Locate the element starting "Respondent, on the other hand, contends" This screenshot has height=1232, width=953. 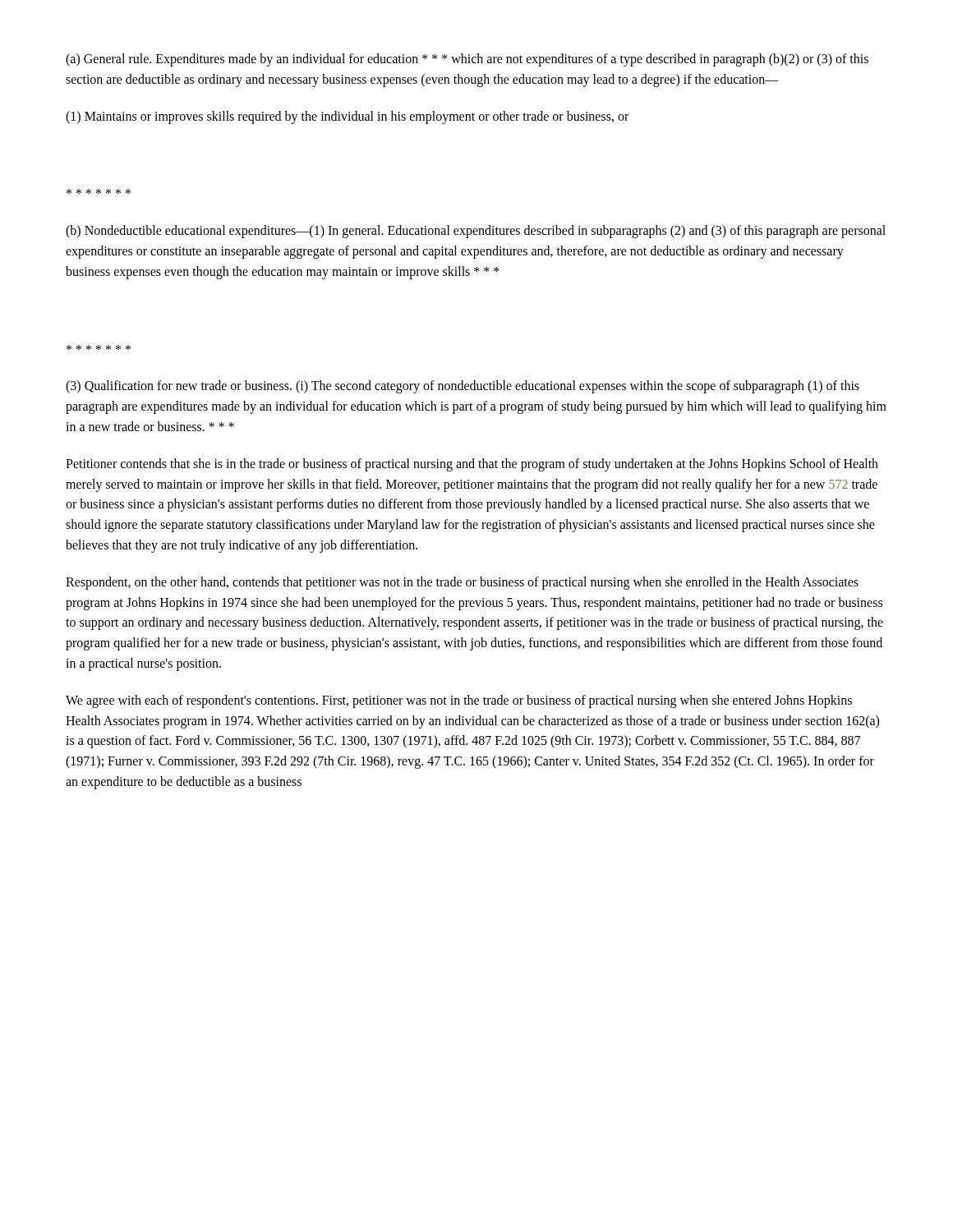coord(475,622)
